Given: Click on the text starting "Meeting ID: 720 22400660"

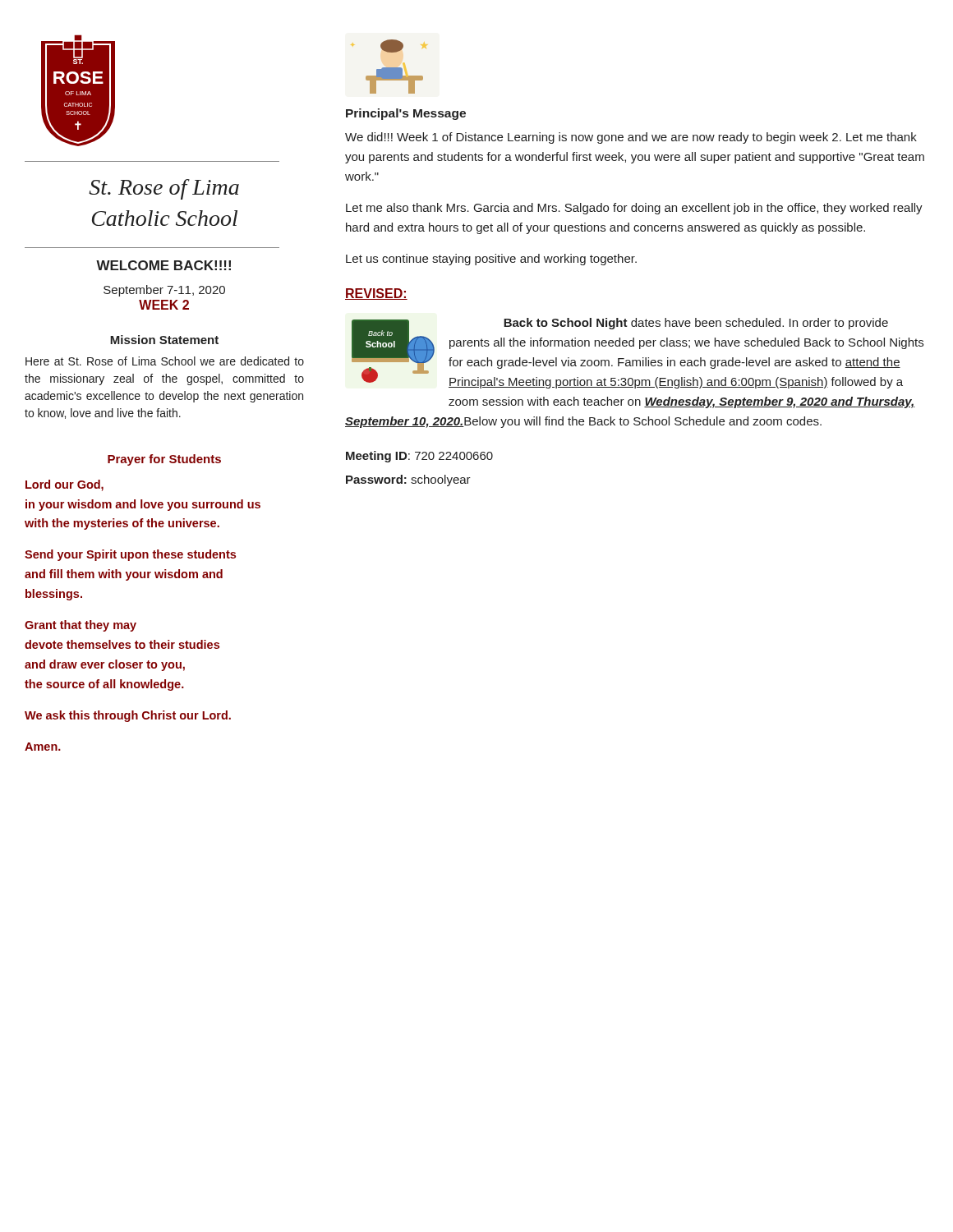Looking at the screenshot, I should coord(419,455).
